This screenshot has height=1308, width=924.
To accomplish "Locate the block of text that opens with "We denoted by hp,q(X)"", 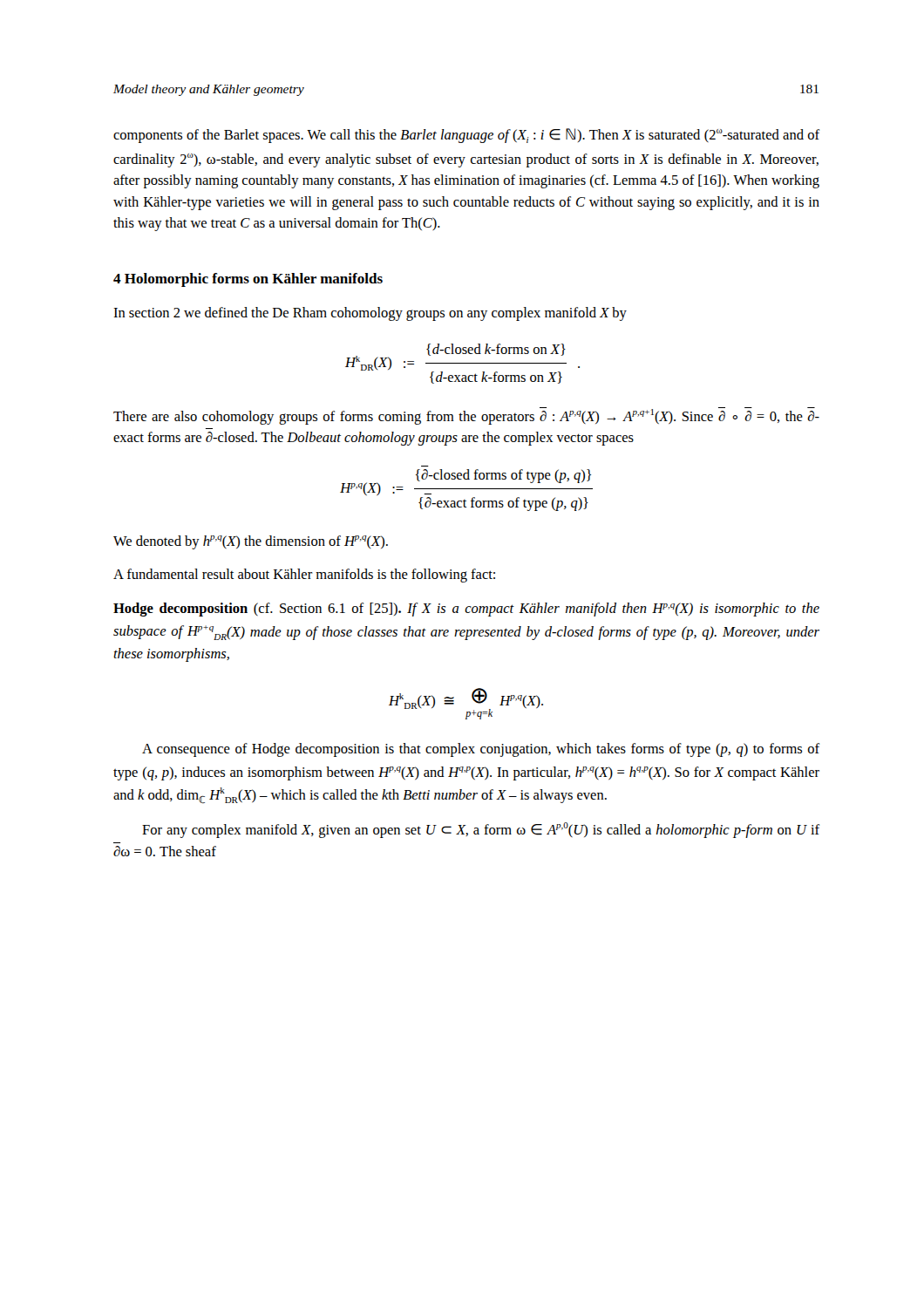I will coord(251,540).
